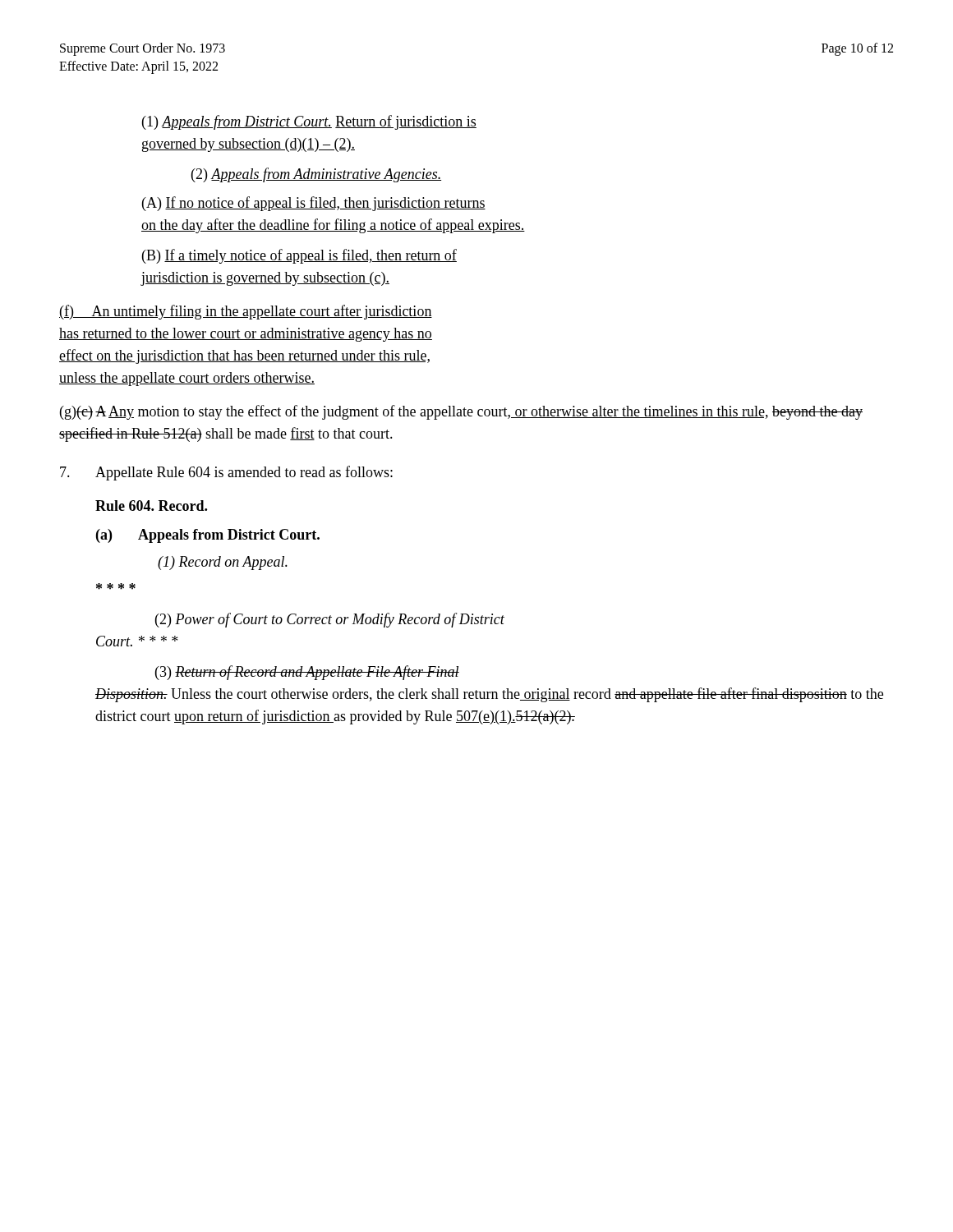
Task: Locate the block of text that opens with "(2) Power of Court to Correct or"
Action: click(495, 631)
